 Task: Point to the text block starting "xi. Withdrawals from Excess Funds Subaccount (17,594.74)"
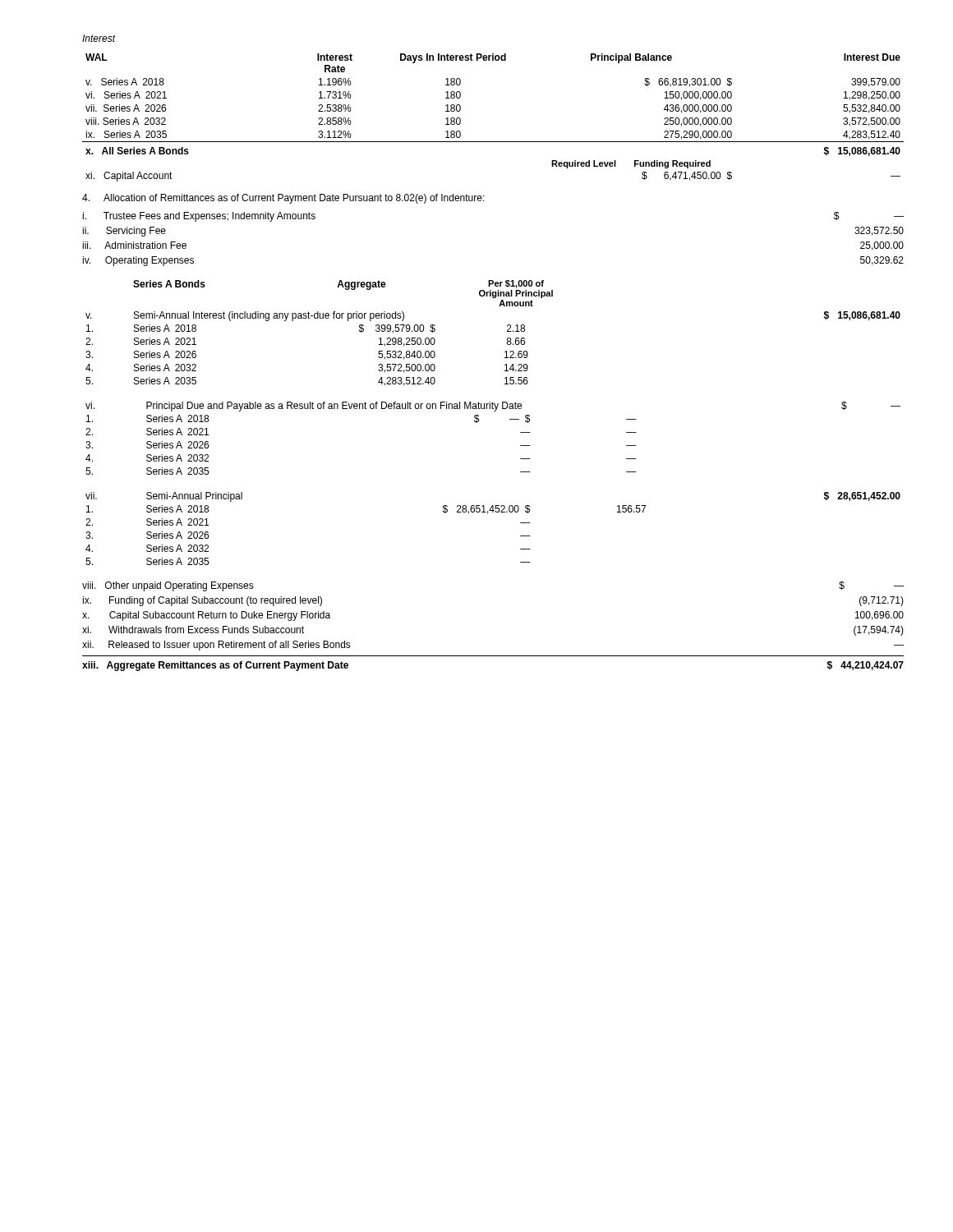199,630
